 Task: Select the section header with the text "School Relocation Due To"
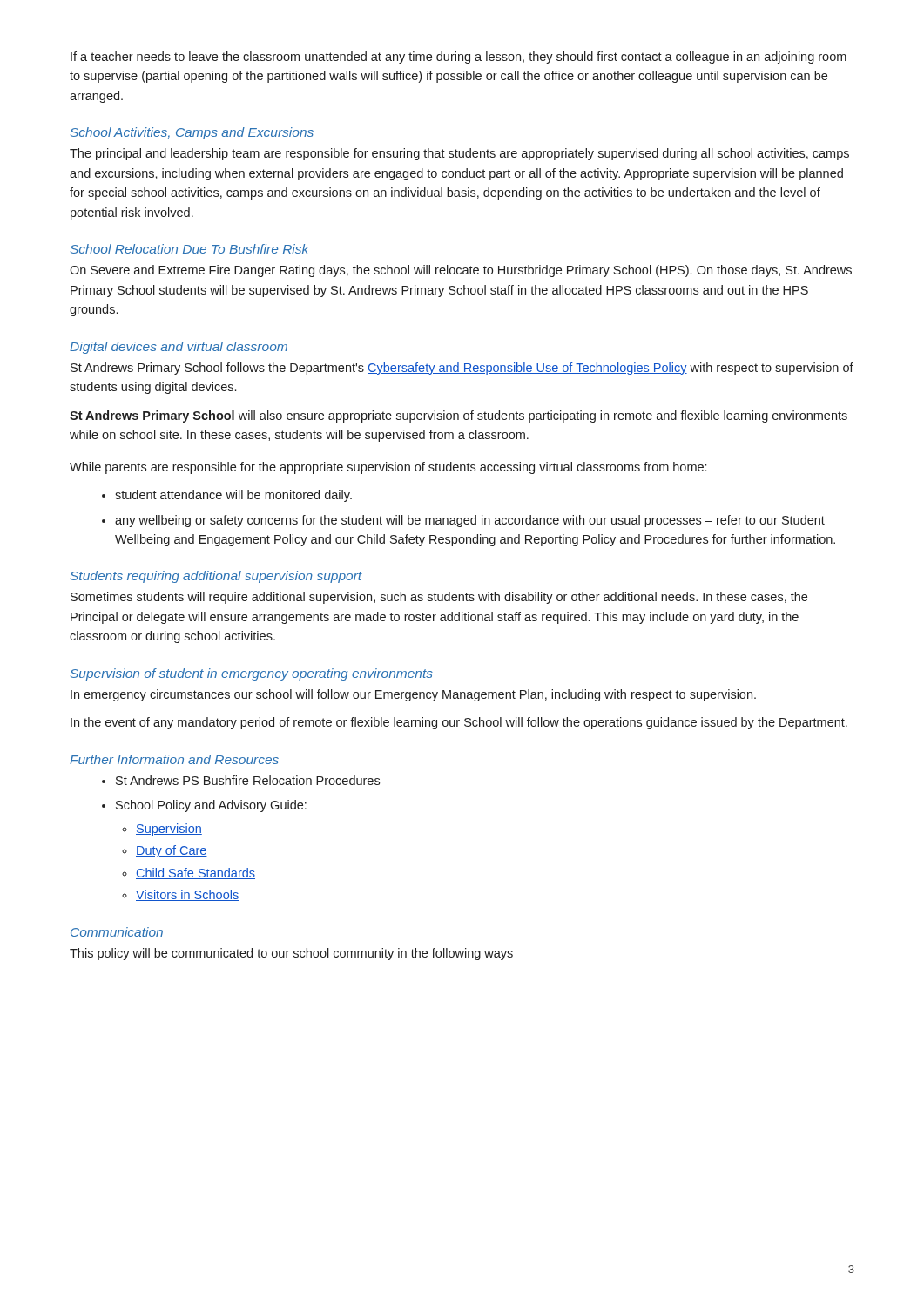(189, 249)
